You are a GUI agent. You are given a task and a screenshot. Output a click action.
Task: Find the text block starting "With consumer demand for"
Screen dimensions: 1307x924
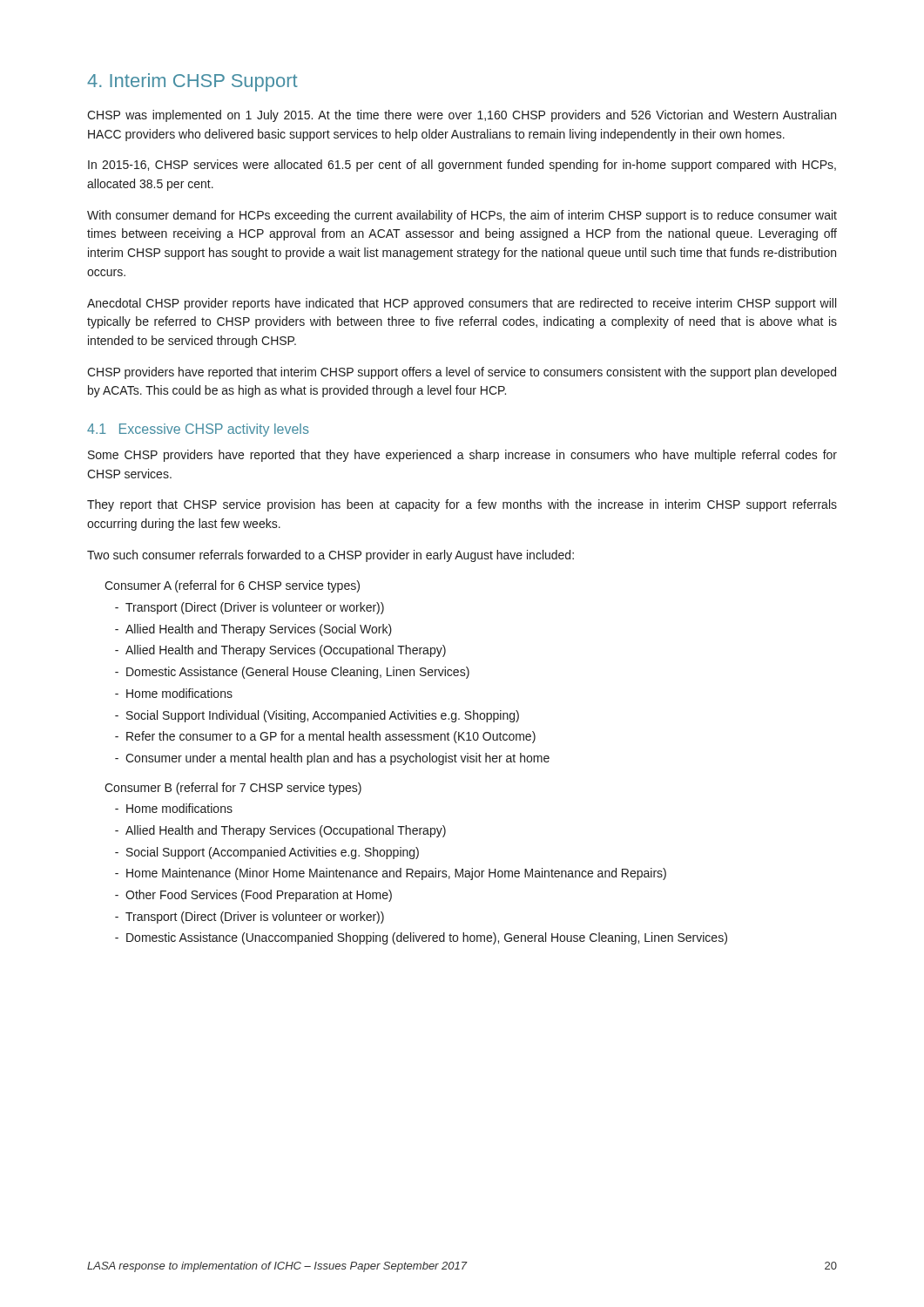pyautogui.click(x=462, y=243)
